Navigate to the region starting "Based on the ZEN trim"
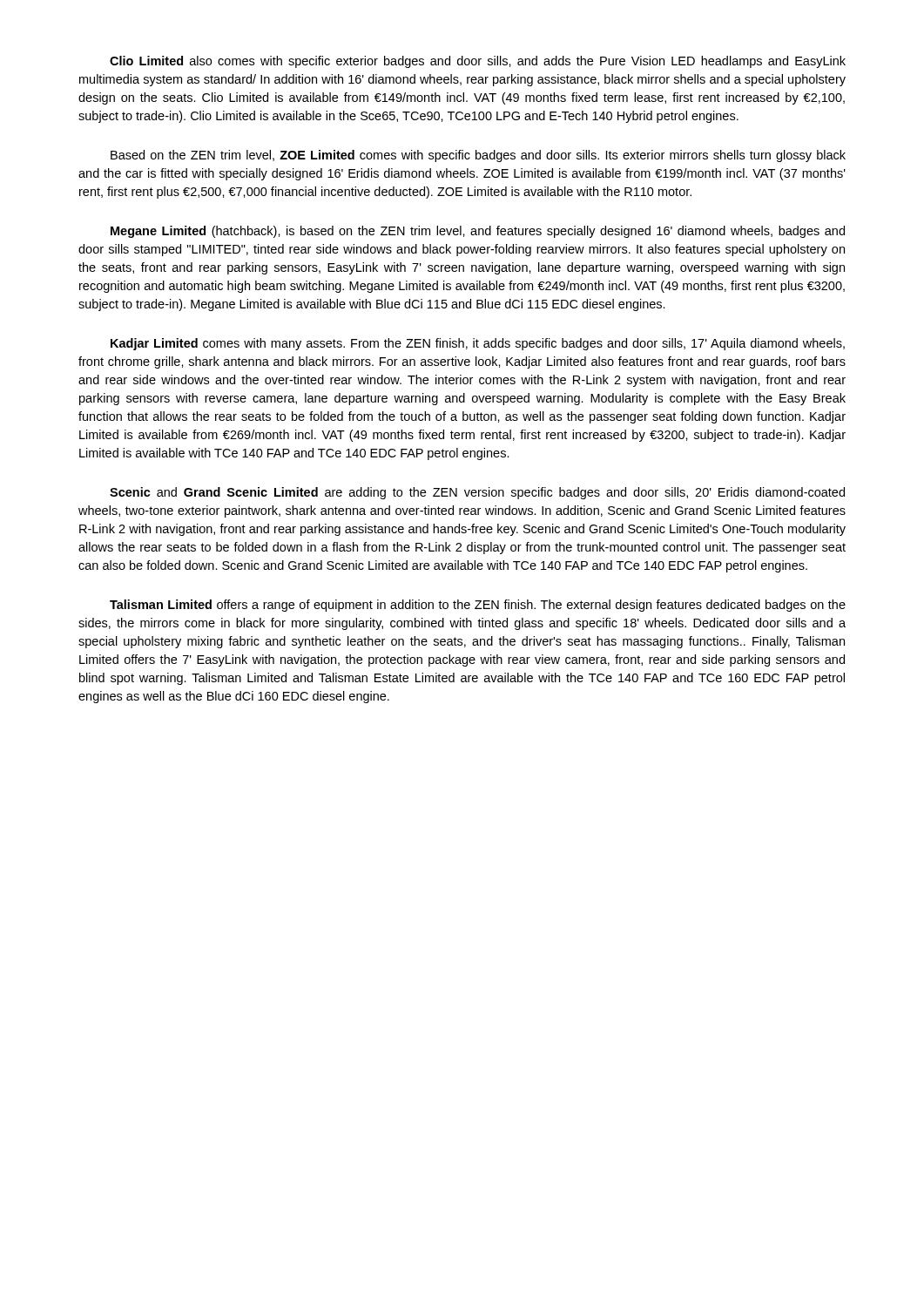Screen dimensions: 1307x924 click(462, 174)
